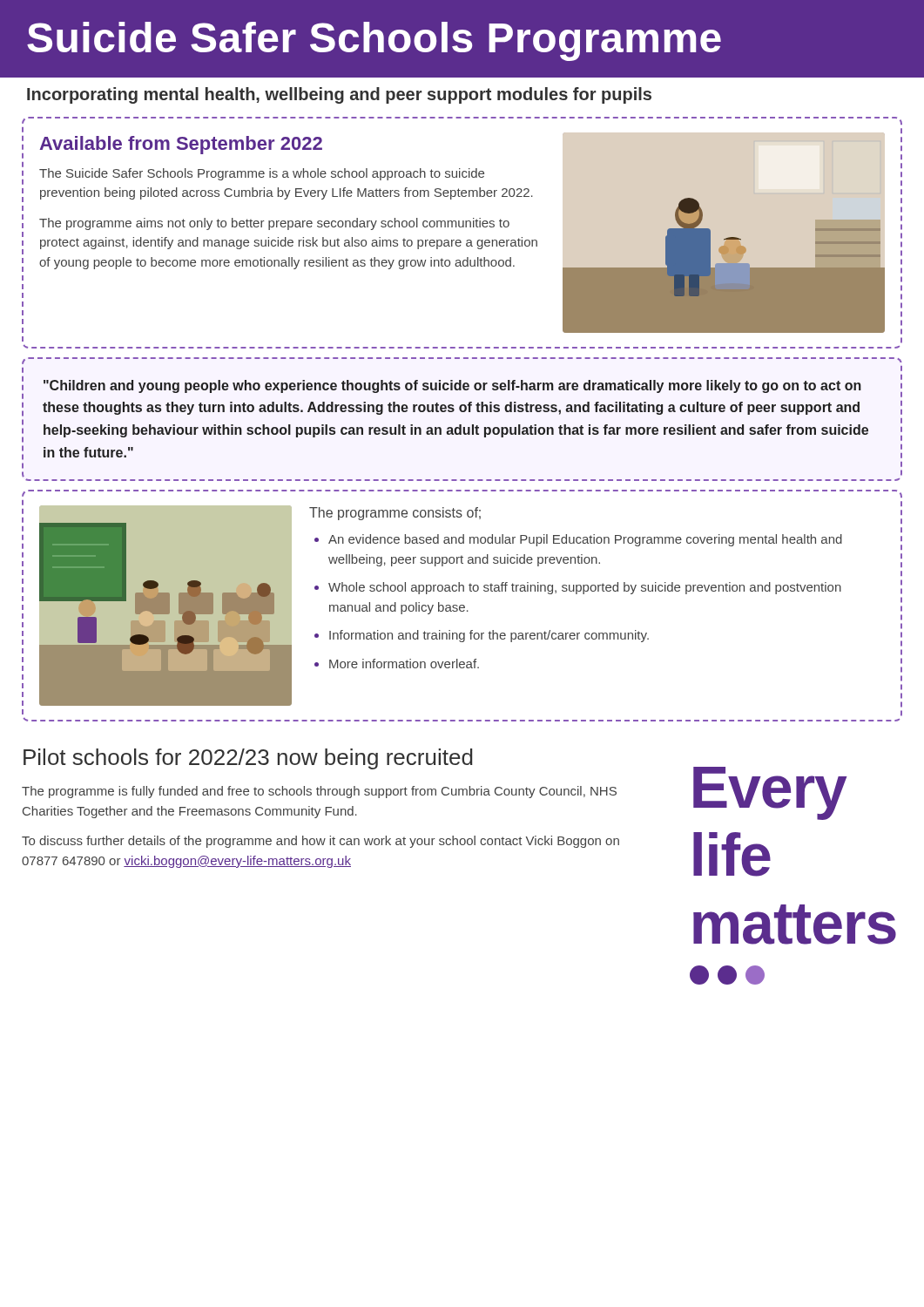Locate the title that says "Suicide Safer Schools Programme"
This screenshot has width=924, height=1307.
tap(462, 38)
